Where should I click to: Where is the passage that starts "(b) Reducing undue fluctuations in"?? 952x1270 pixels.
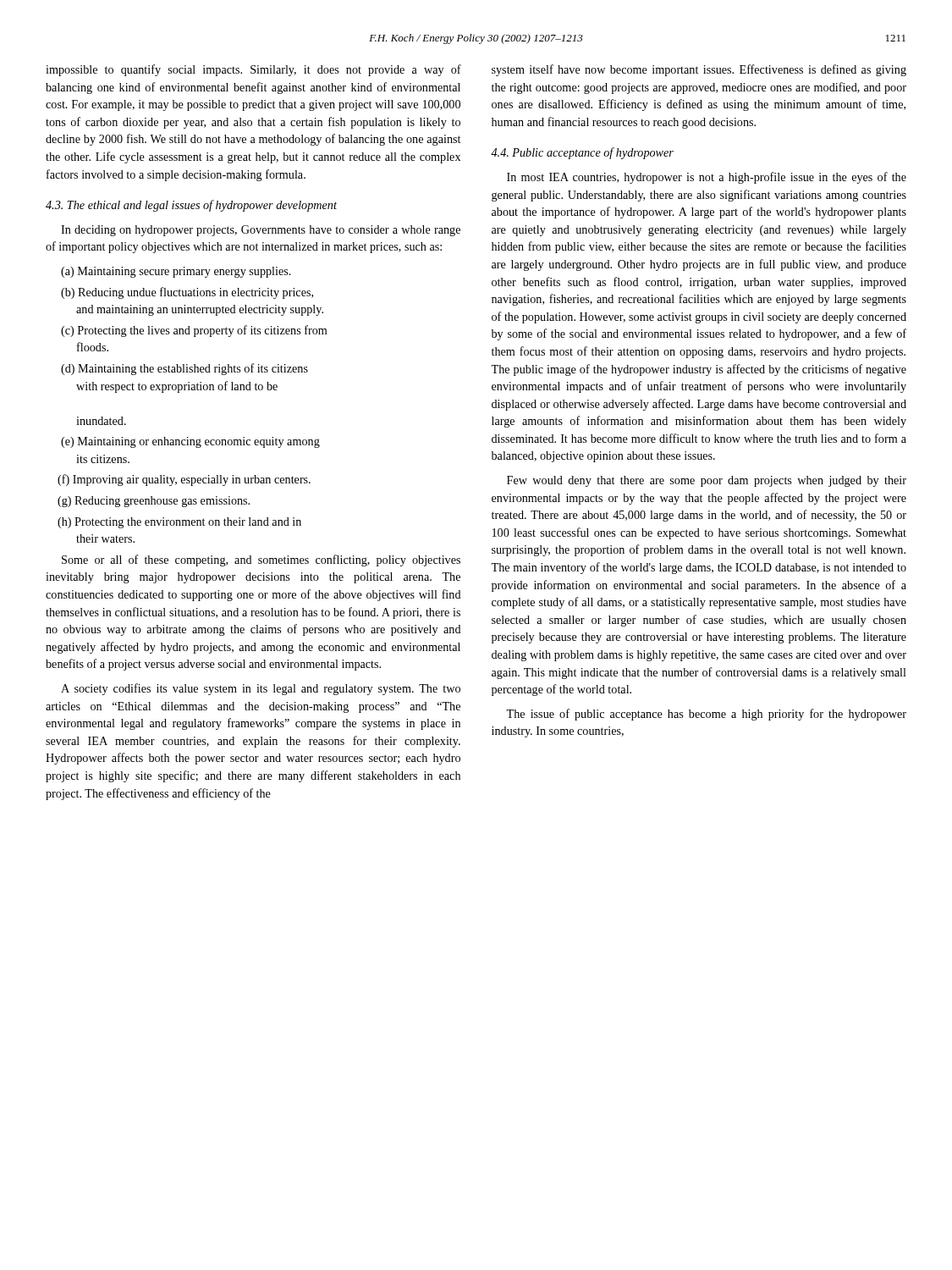(x=261, y=302)
